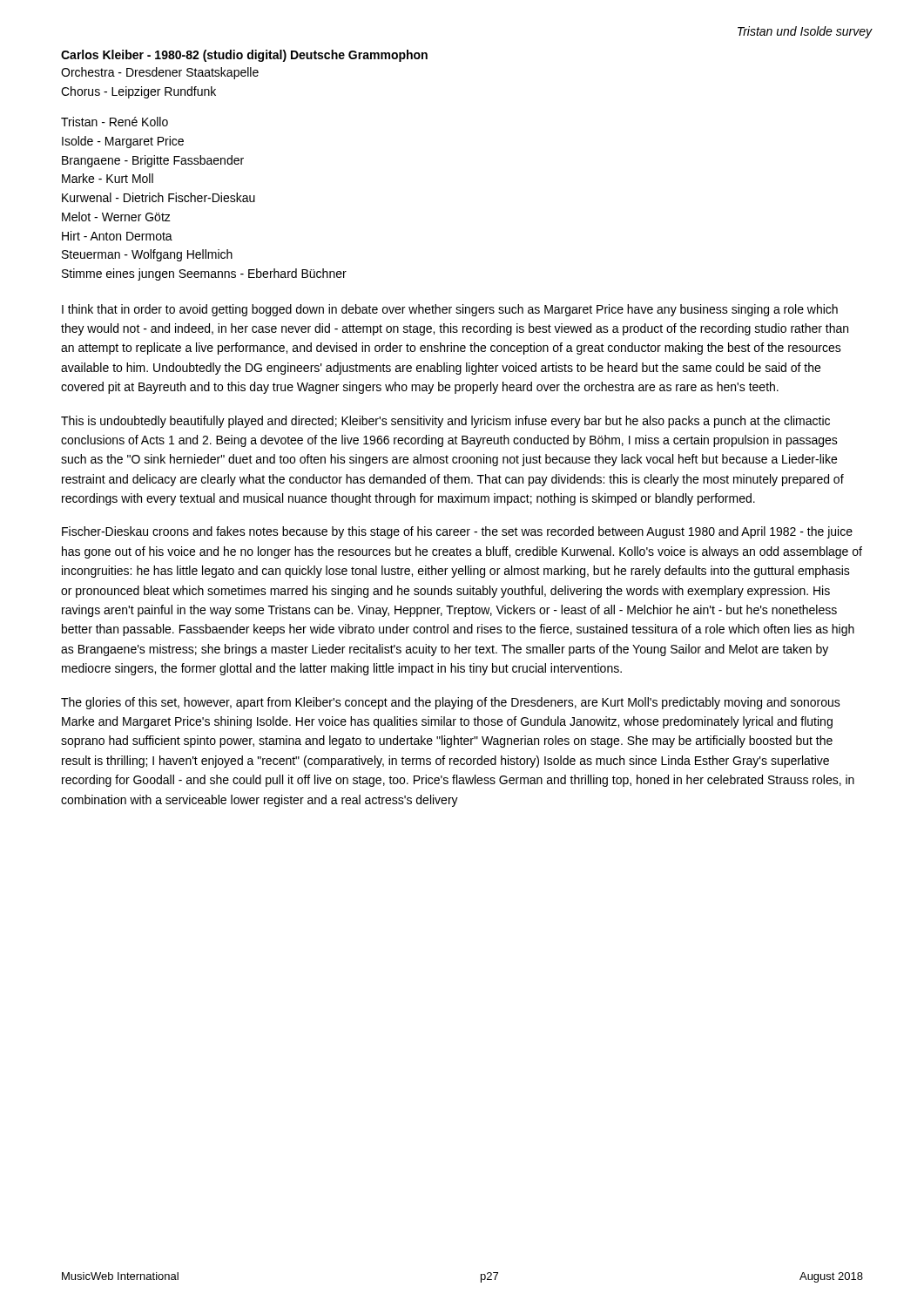The height and width of the screenshot is (1307, 924).
Task: Point to the text block starting "Kurwenal - Dietrich Fischer-Dieskau"
Action: pos(158,198)
